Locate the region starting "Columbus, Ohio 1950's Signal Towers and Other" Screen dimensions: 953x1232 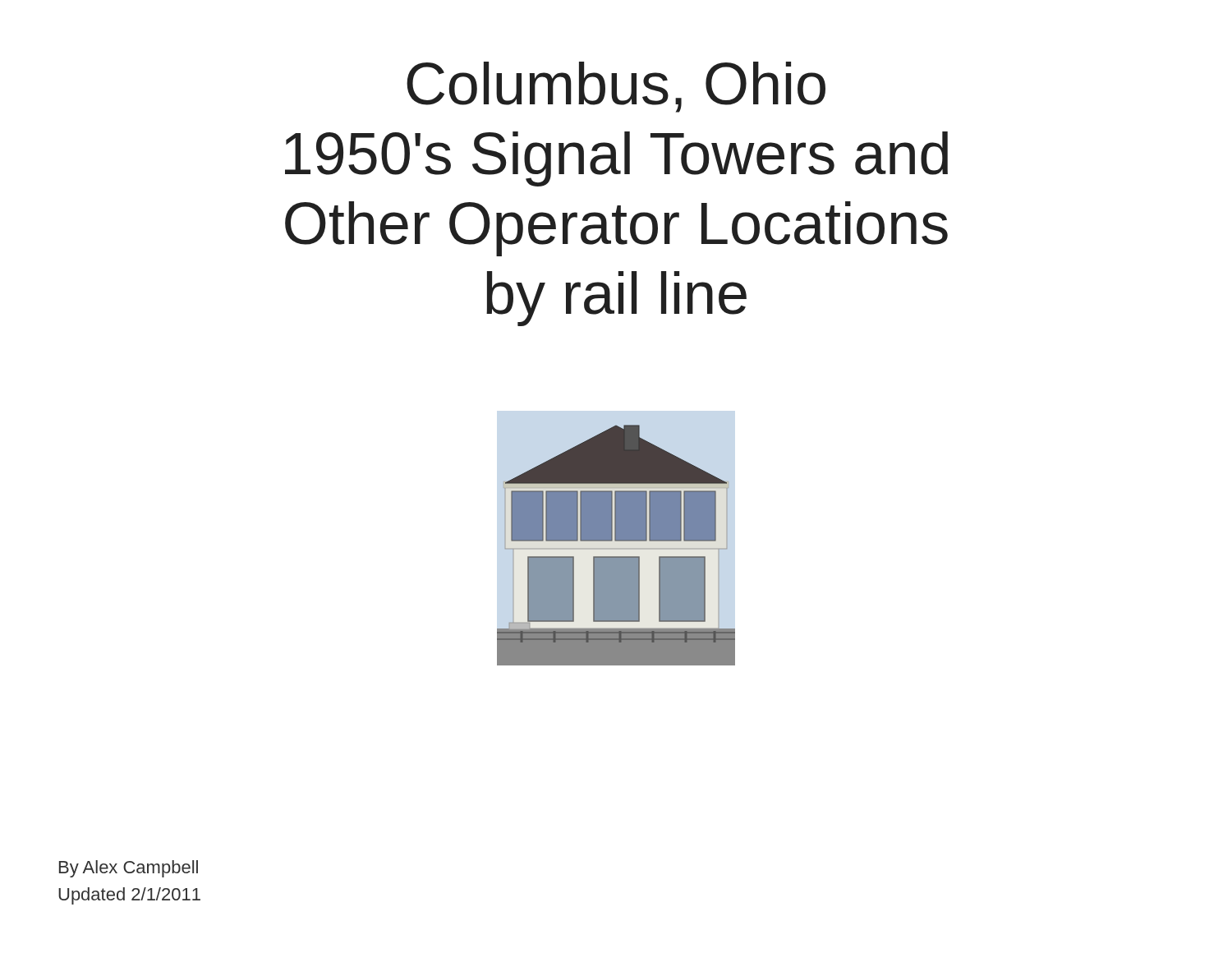tap(616, 188)
